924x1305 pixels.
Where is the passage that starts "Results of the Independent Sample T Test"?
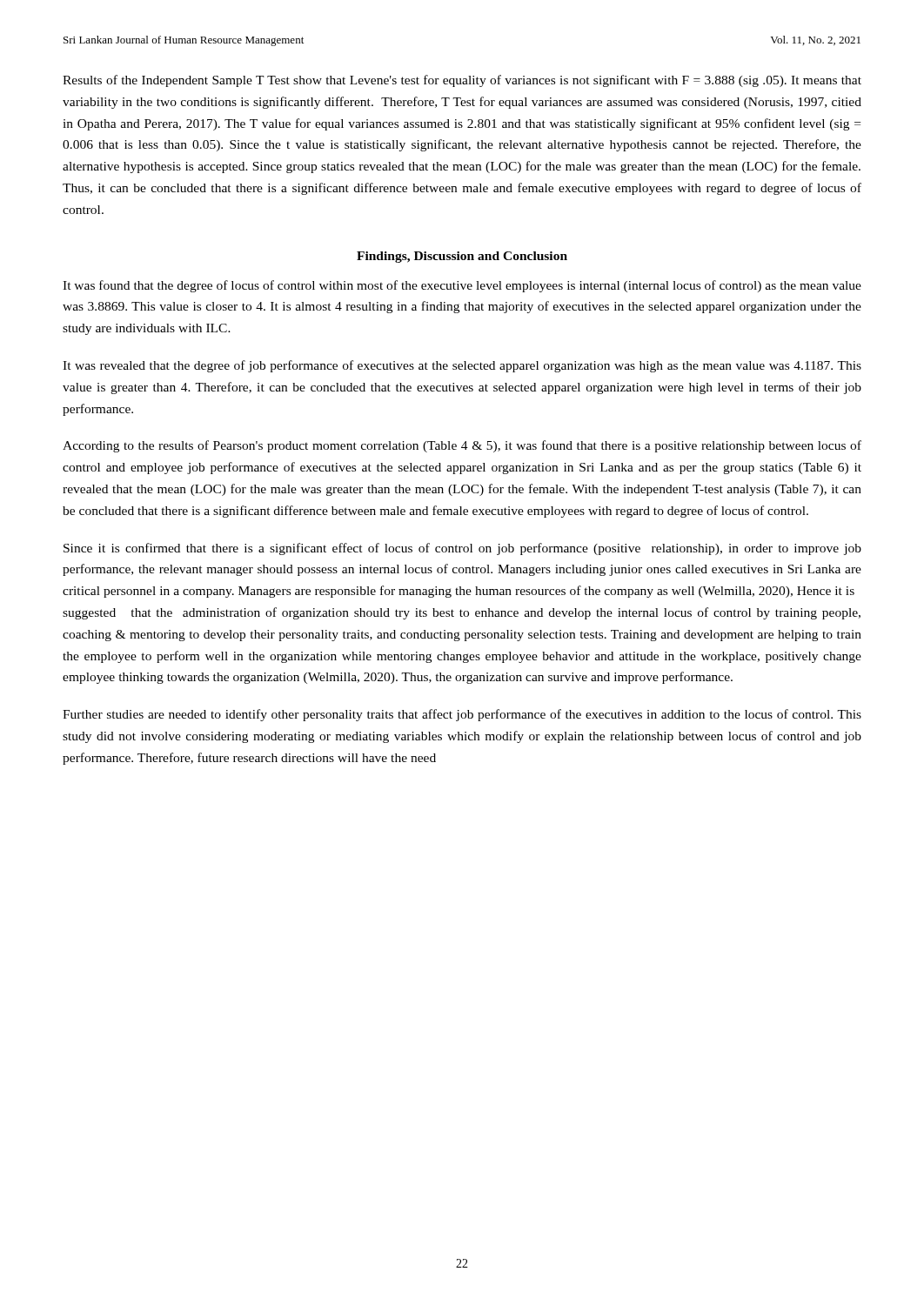tap(462, 144)
